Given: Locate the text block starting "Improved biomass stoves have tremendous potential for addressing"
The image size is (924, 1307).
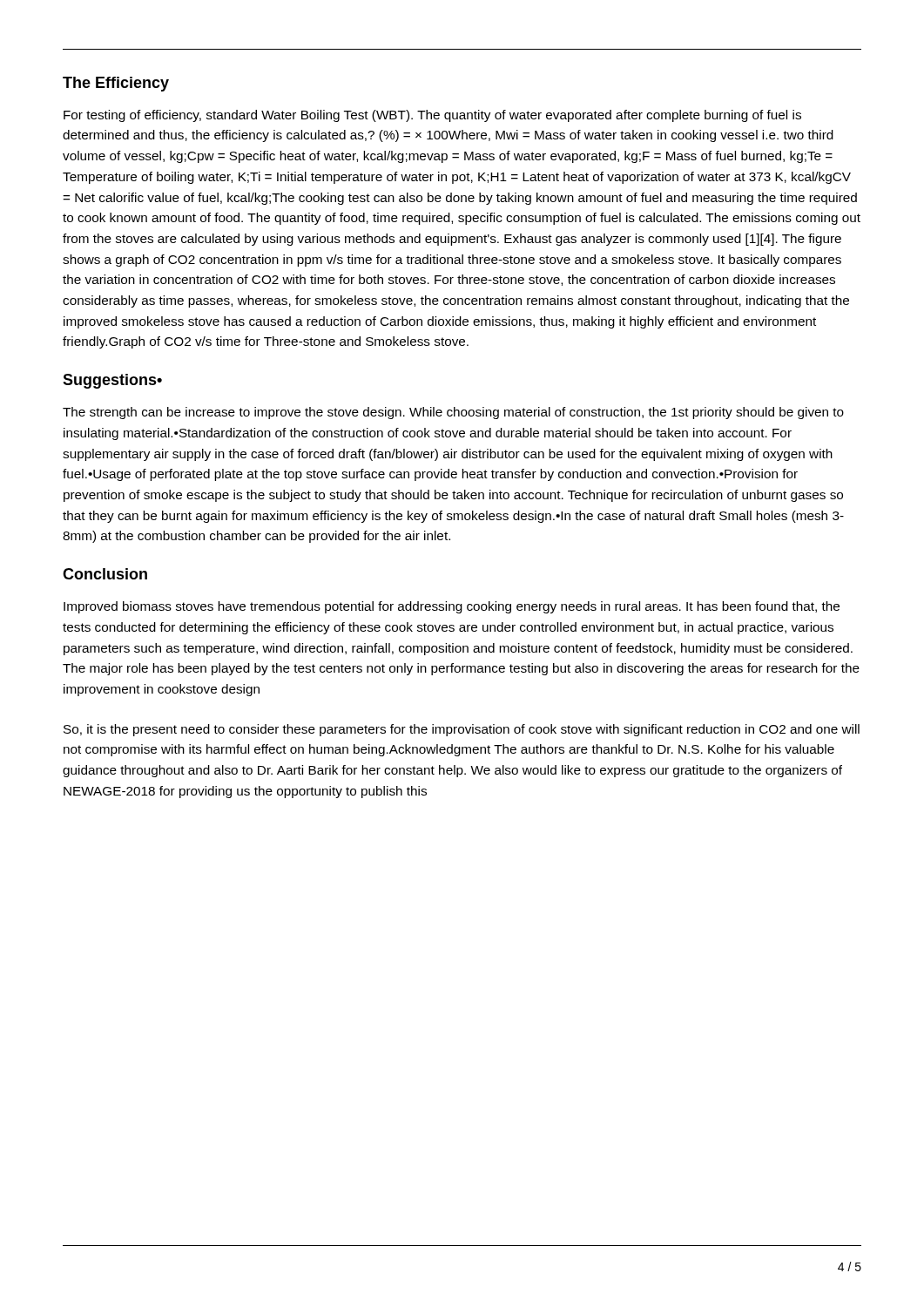Looking at the screenshot, I should tap(461, 647).
